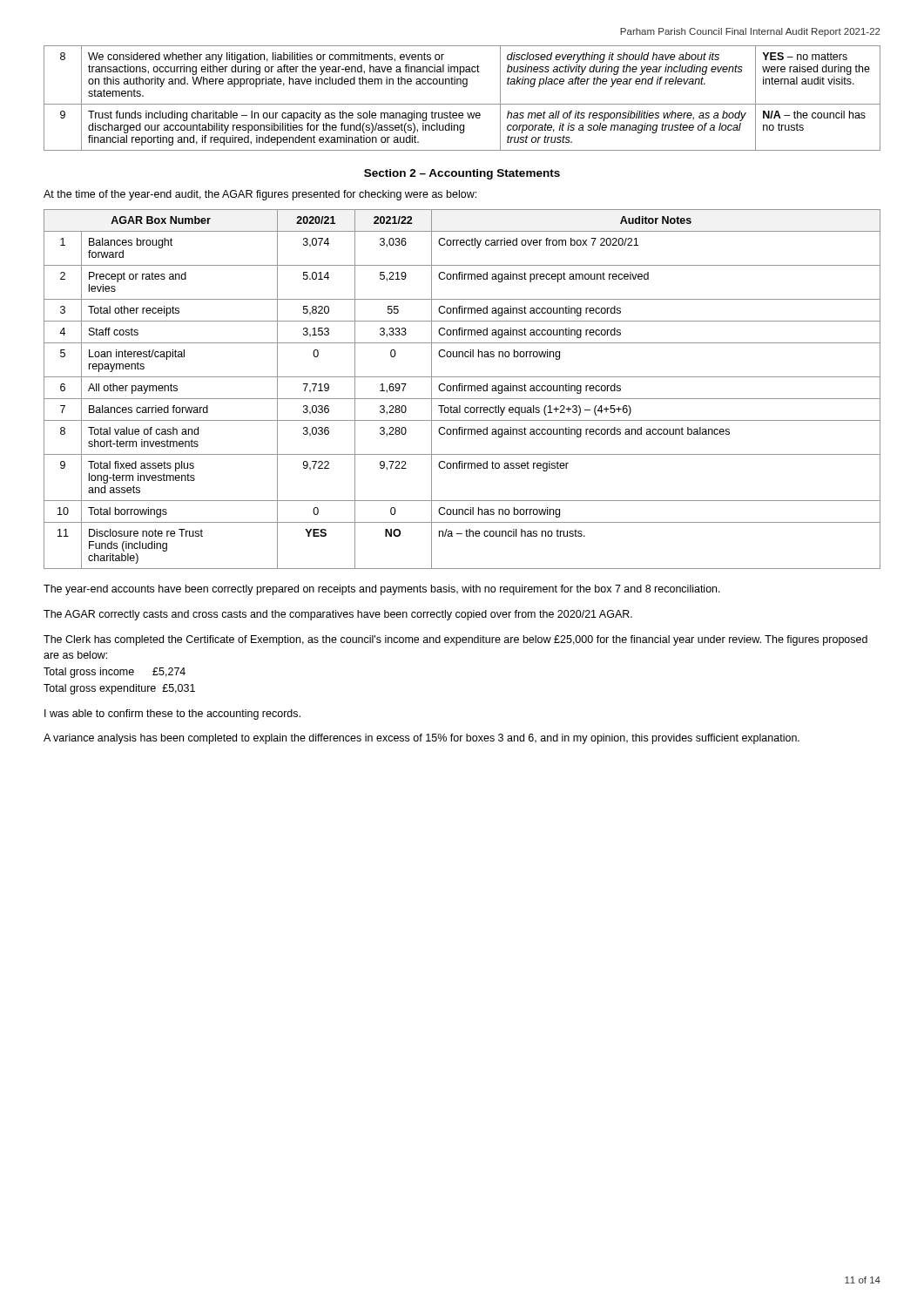Click on the text block containing "A variance analysis has been completed"

coord(422,738)
